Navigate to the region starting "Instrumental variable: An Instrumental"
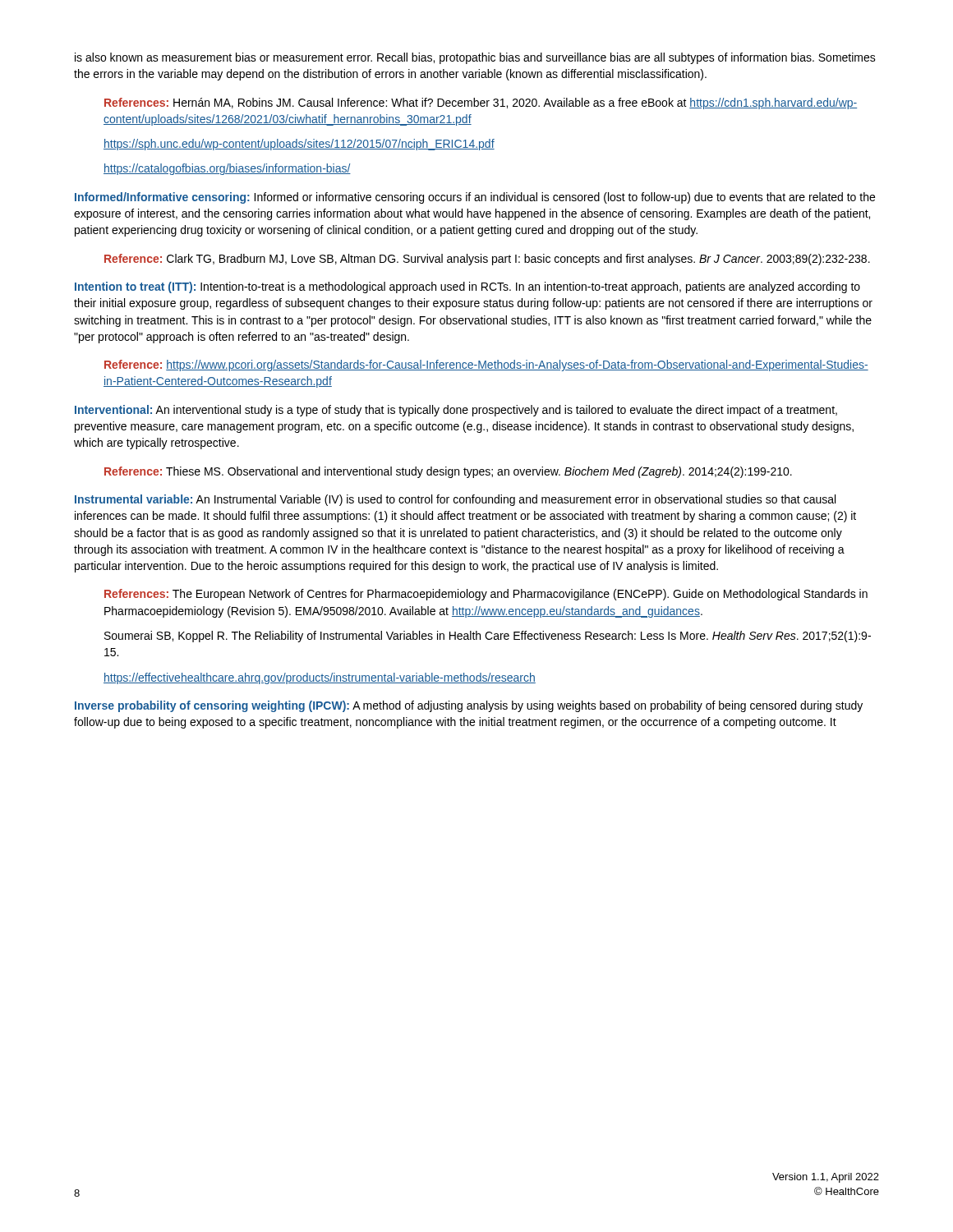953x1232 pixels. 476,533
